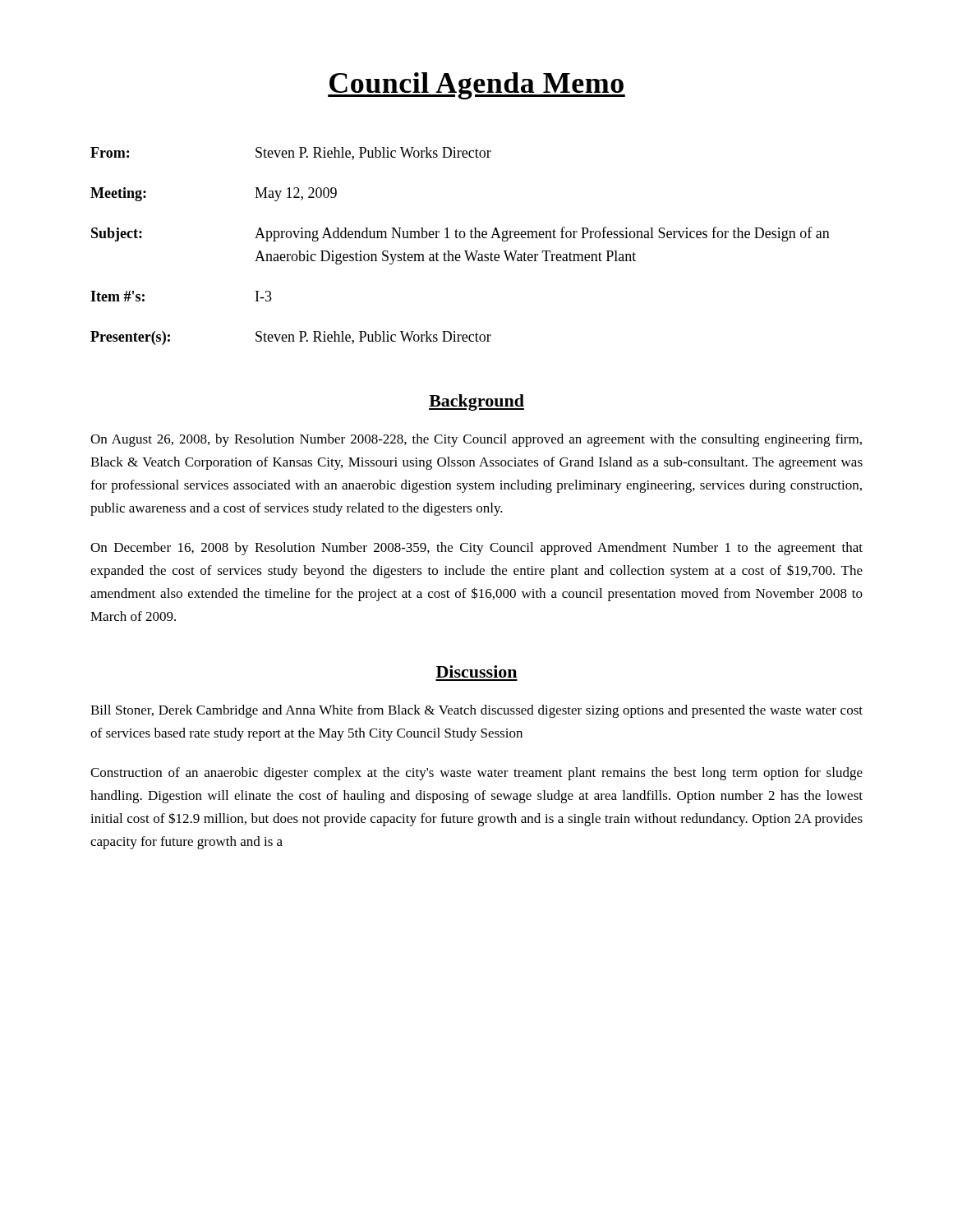The width and height of the screenshot is (953, 1232).
Task: Locate the text block with the text "On August 26, 2008, by"
Action: click(476, 473)
